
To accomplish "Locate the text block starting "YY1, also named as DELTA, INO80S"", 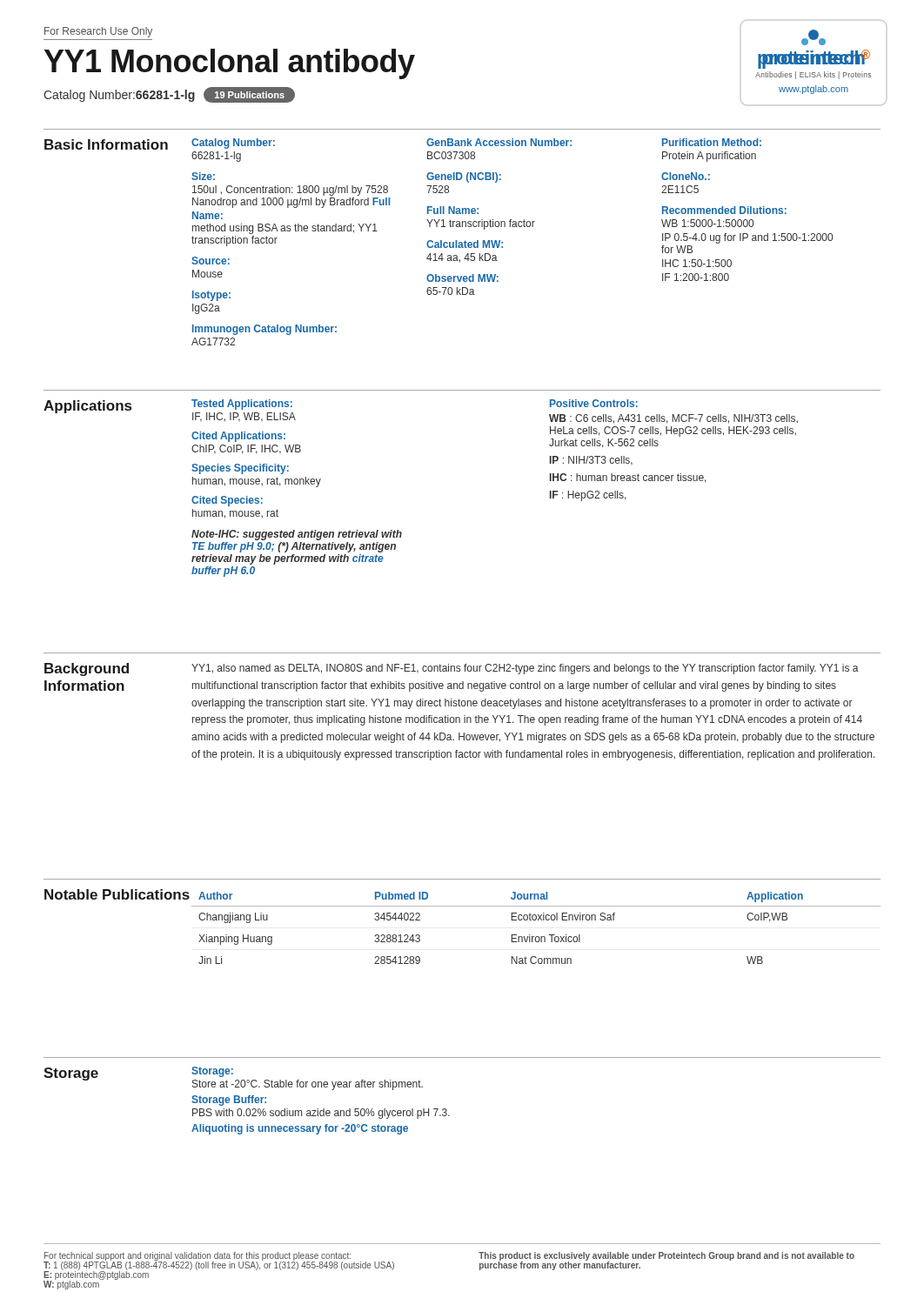I will coord(533,711).
